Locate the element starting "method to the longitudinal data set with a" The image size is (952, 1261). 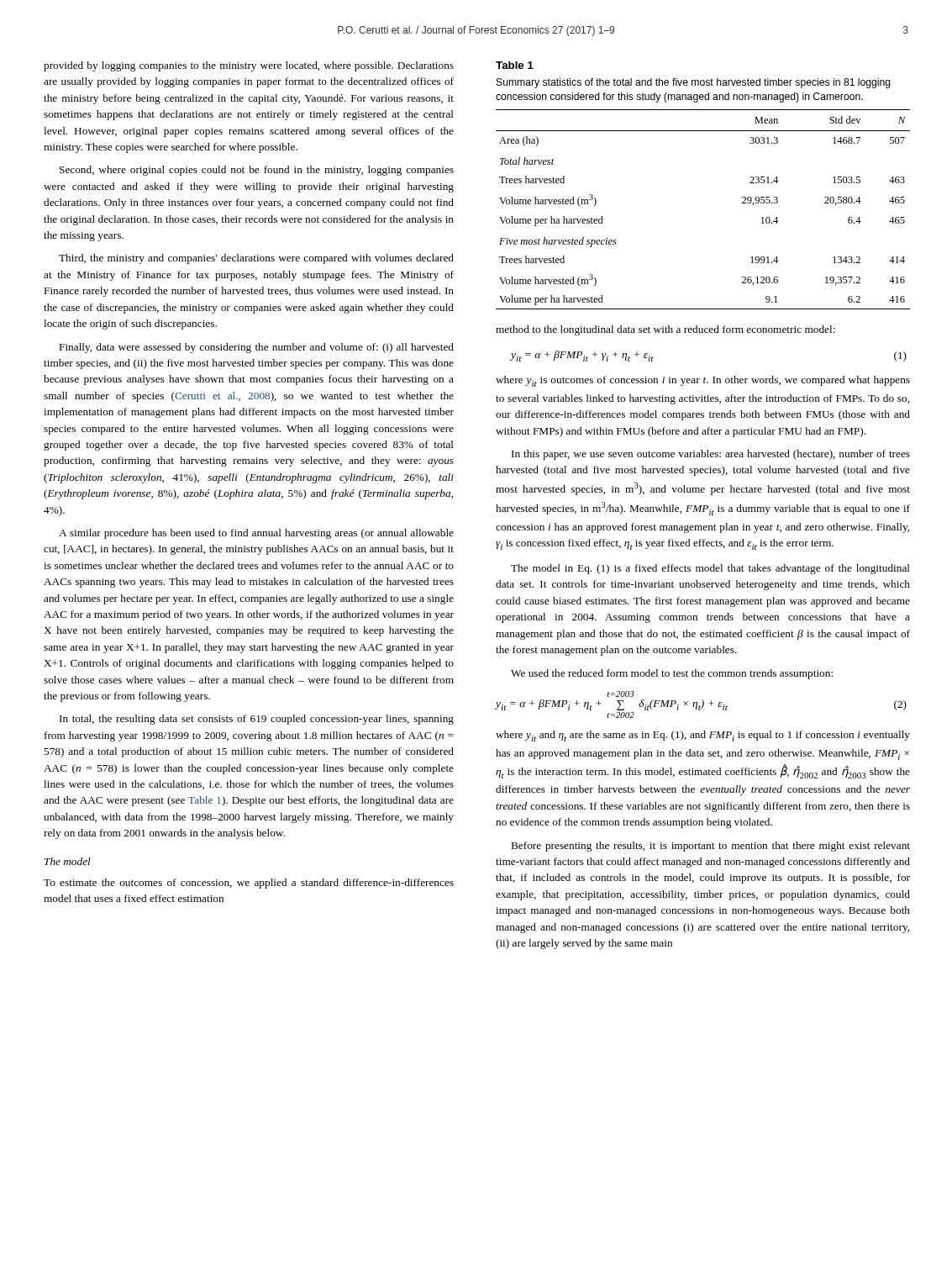coord(703,330)
